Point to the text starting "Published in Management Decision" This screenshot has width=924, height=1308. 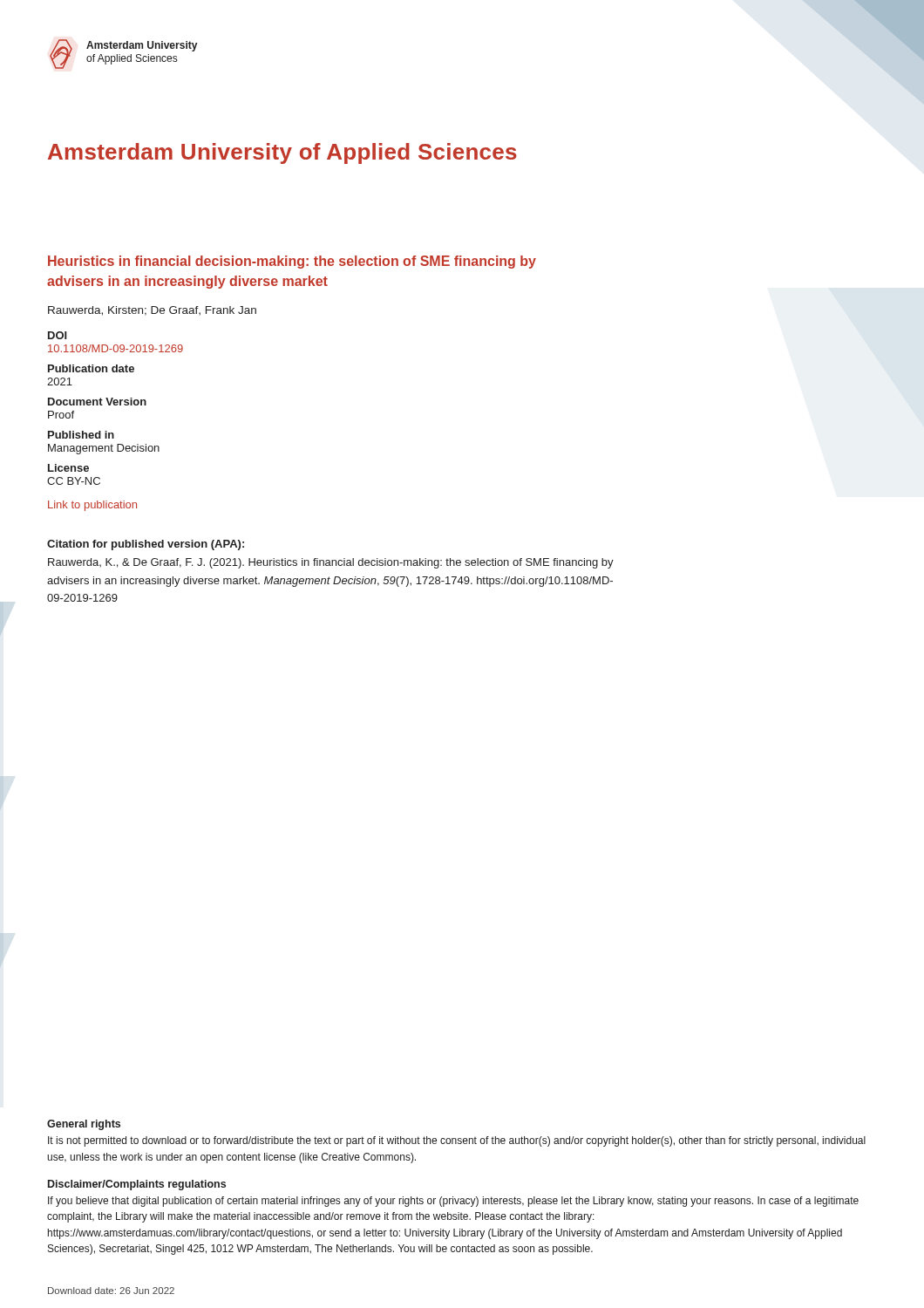tap(103, 442)
